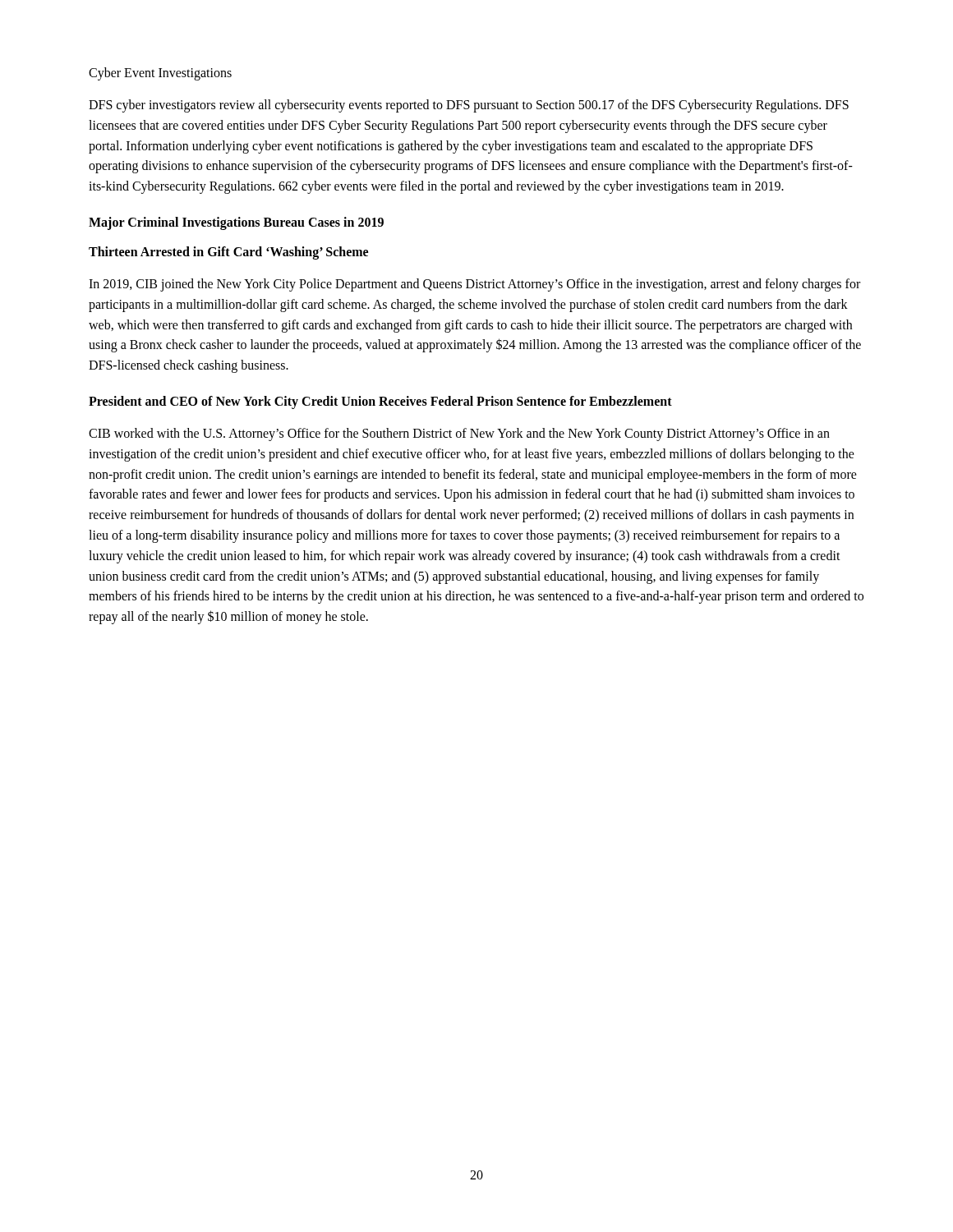
Task: Navigate to the text starting "DFS cyber investigators review all"
Action: (x=471, y=145)
